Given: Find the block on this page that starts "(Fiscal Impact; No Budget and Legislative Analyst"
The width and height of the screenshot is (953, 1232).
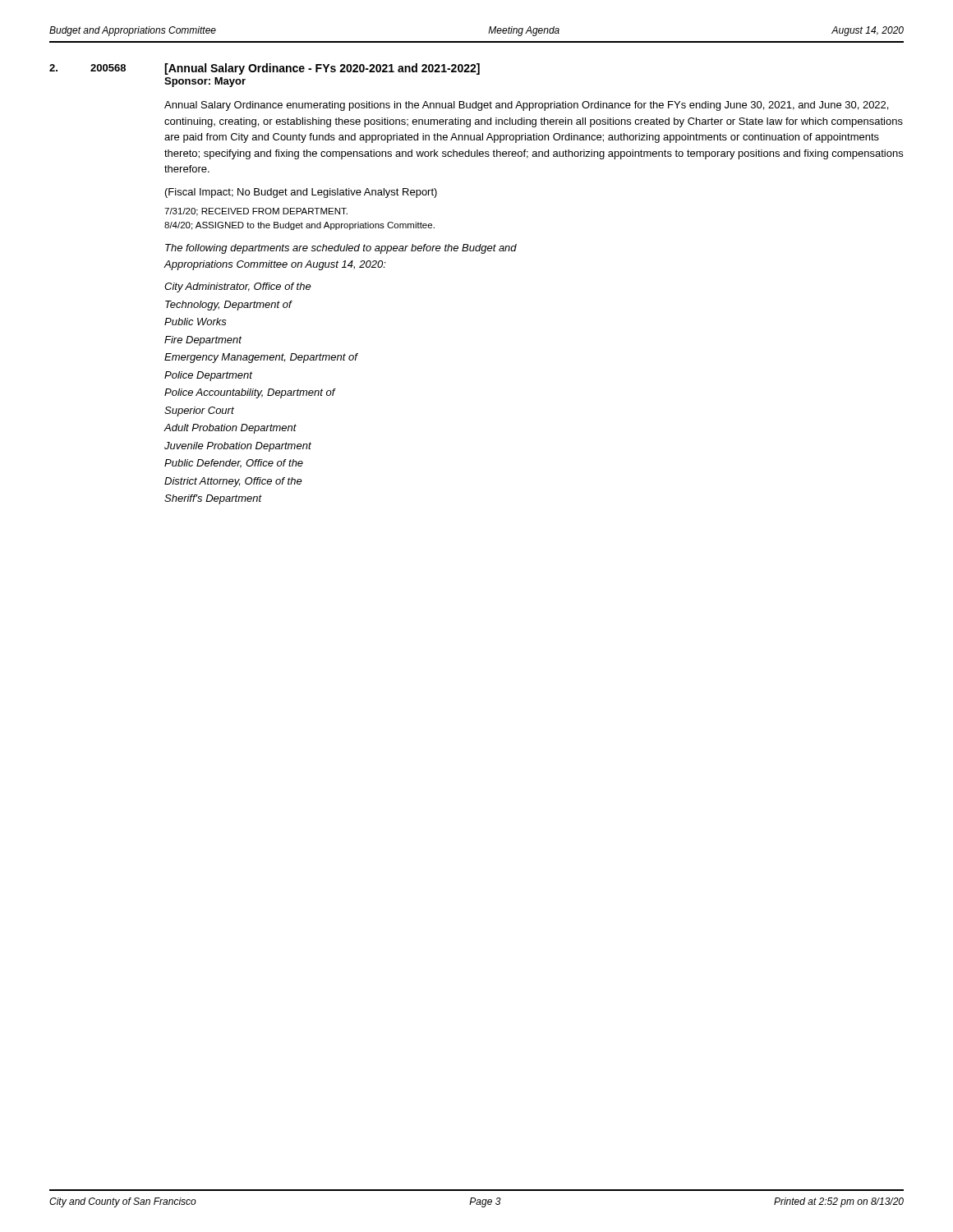Looking at the screenshot, I should tap(301, 191).
